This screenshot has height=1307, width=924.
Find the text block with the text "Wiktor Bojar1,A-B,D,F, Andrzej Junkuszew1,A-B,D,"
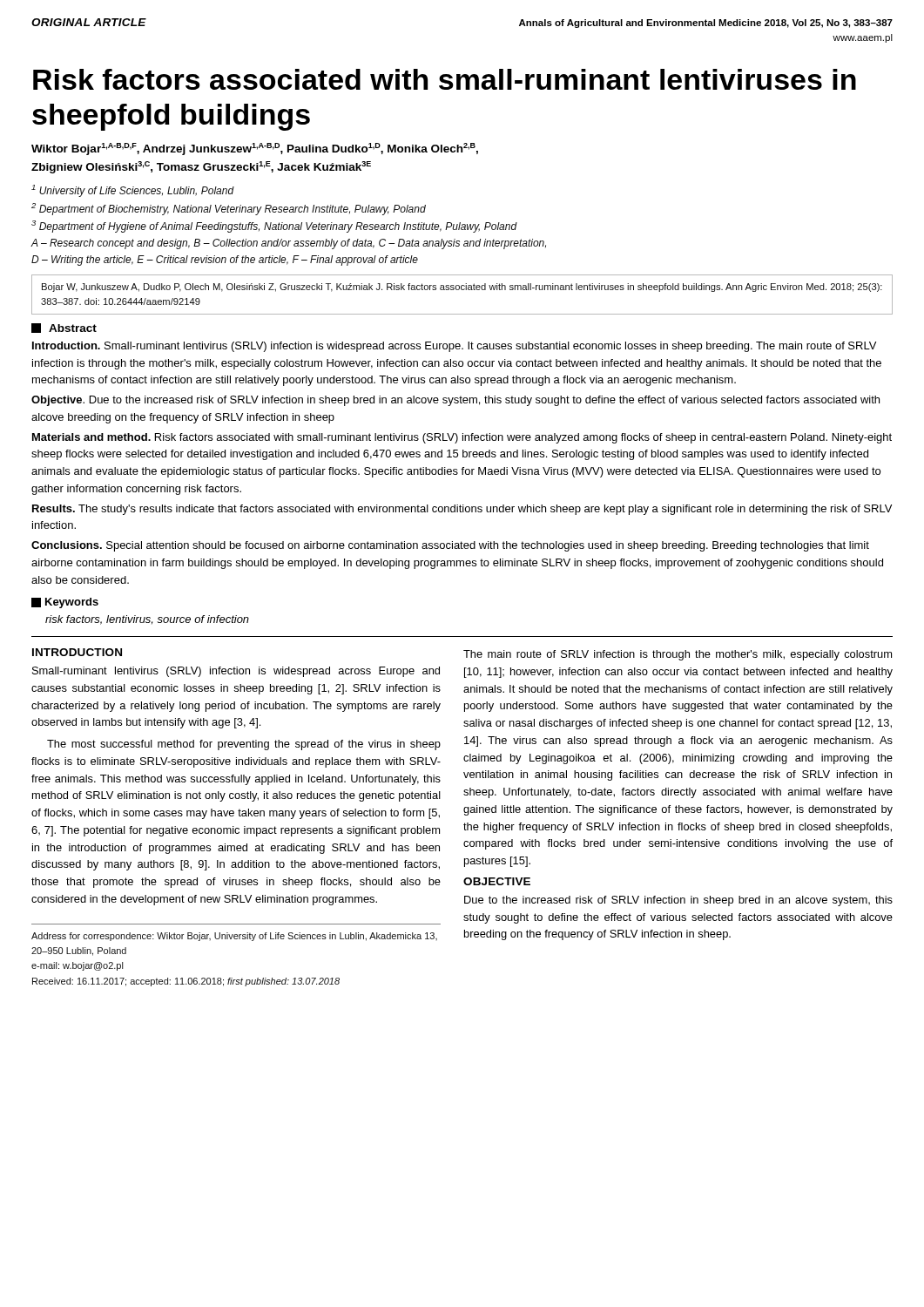pos(255,157)
